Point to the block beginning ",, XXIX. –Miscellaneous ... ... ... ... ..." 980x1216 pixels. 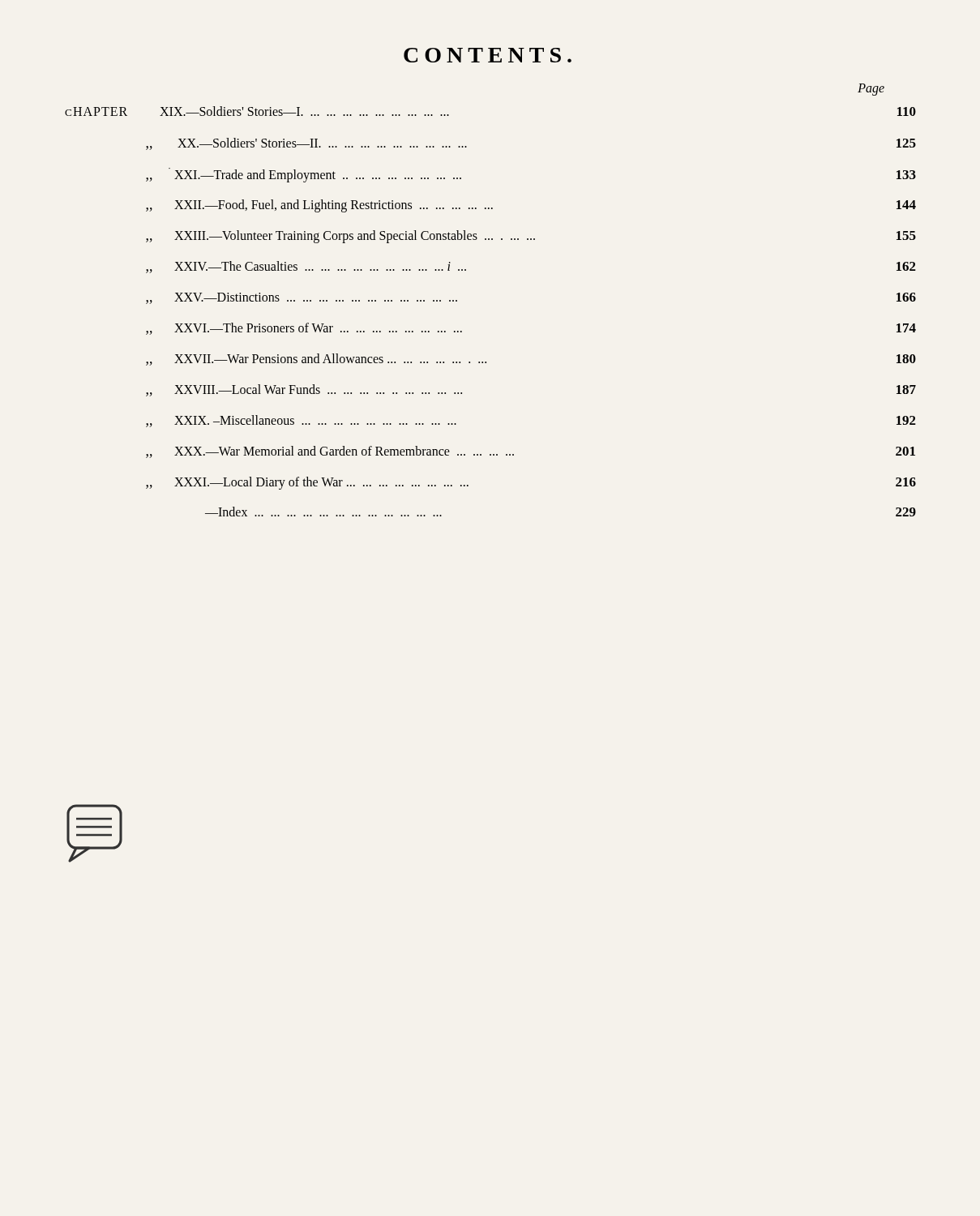[292, 421]
